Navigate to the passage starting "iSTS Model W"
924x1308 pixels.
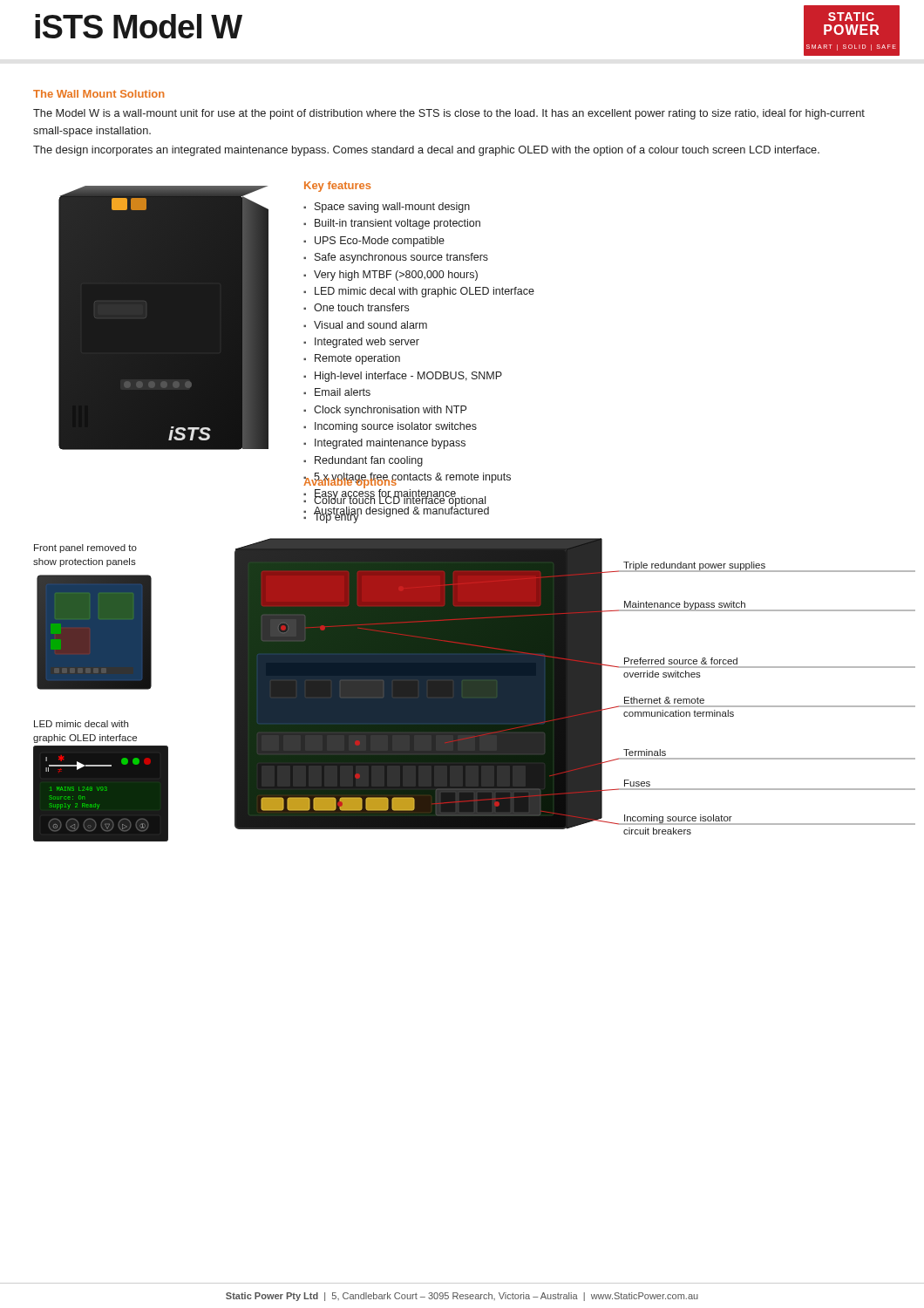(x=137, y=27)
